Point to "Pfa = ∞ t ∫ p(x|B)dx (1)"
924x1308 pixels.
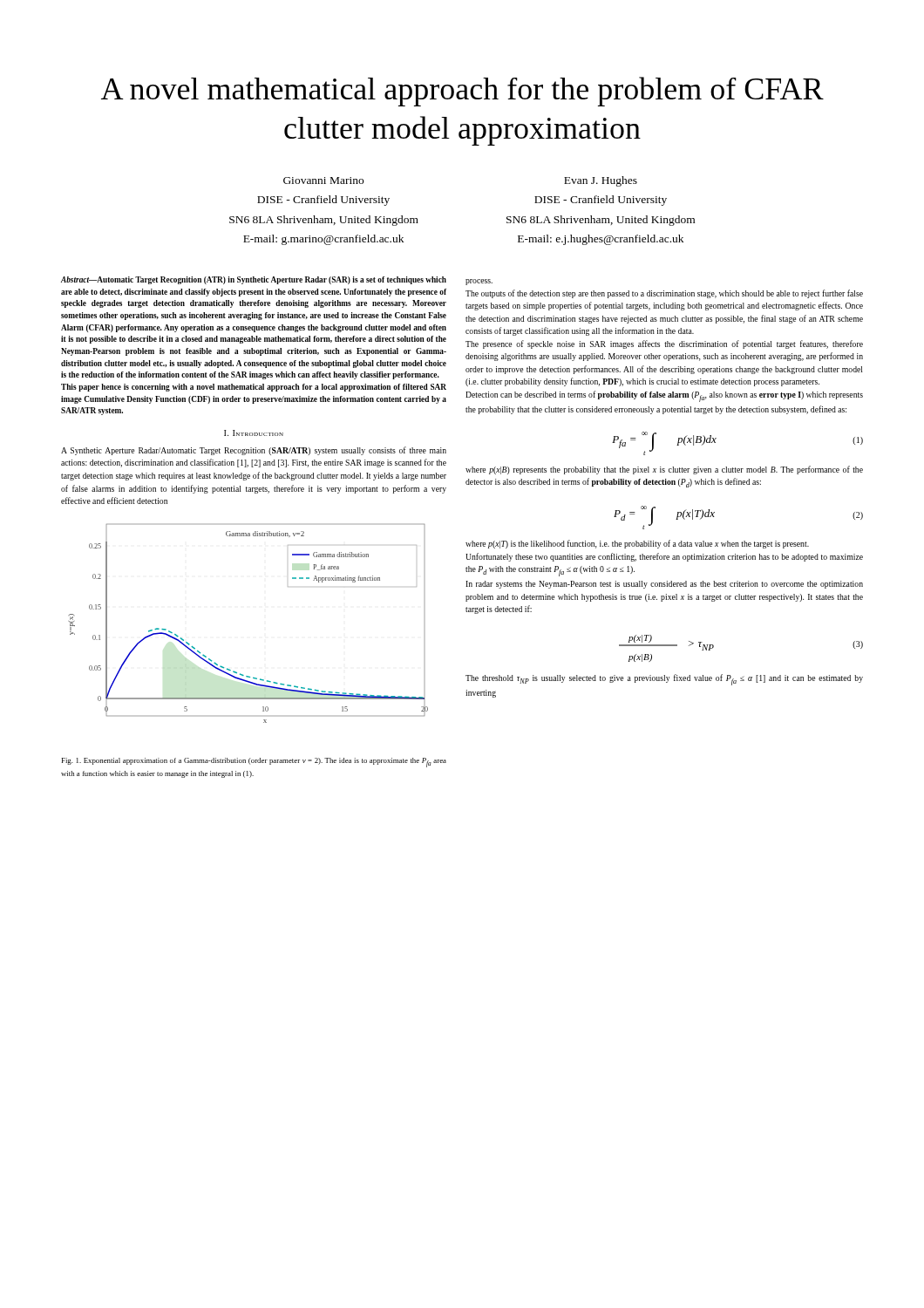tap(652, 443)
